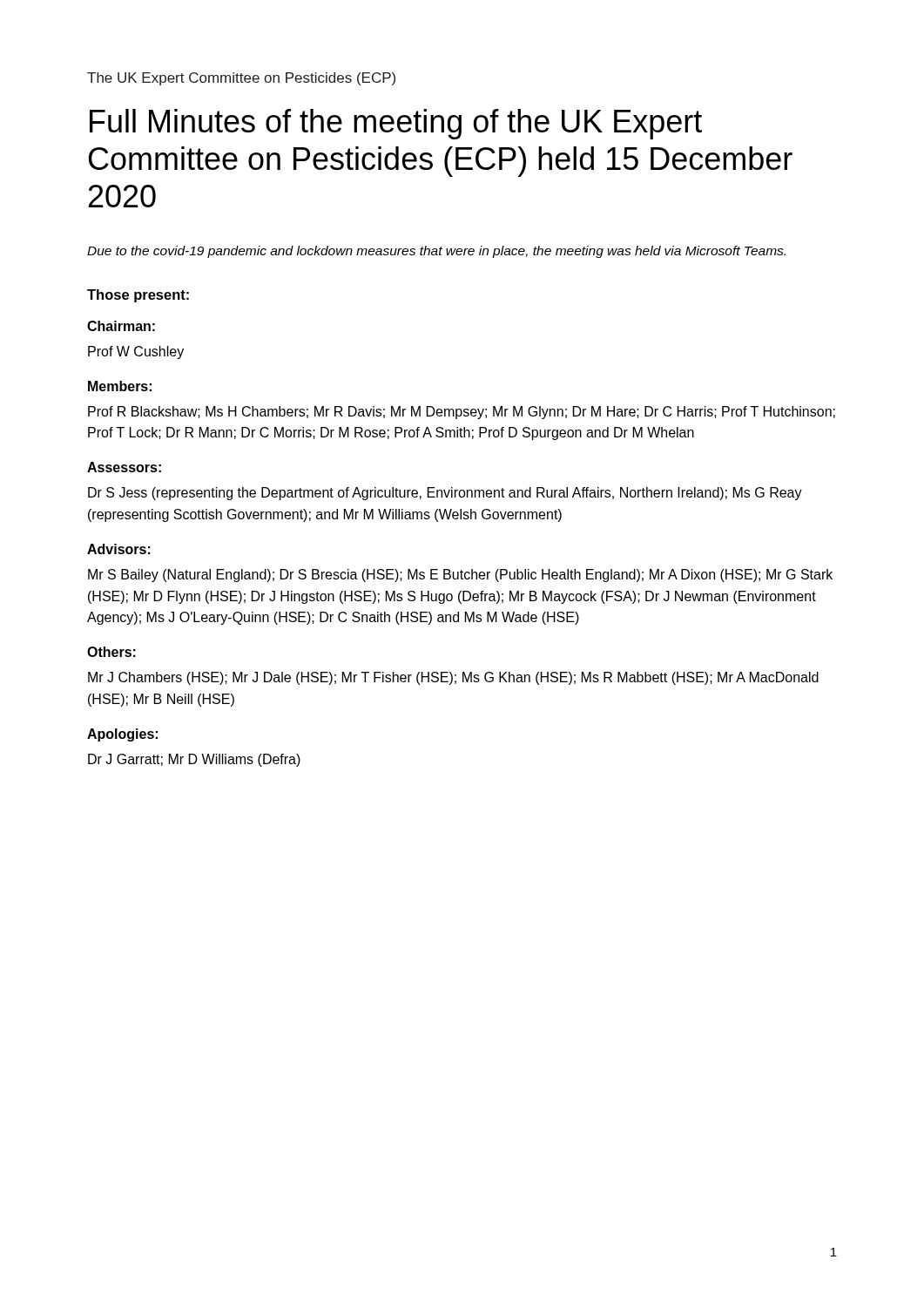Locate the region starting "Full Minutes of the meeting of the"
This screenshot has height=1307, width=924.
[x=440, y=159]
